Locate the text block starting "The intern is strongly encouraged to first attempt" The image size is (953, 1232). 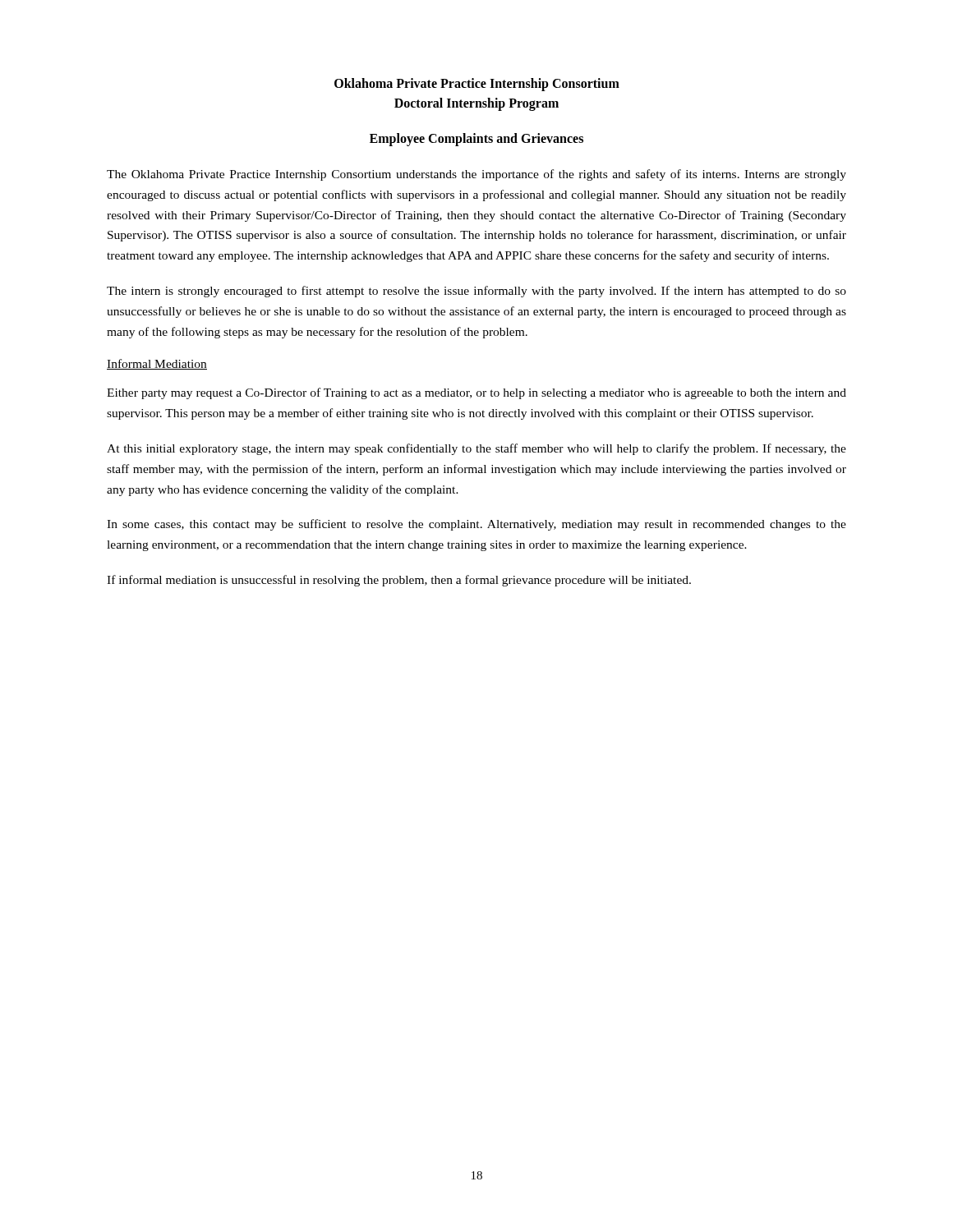click(476, 311)
